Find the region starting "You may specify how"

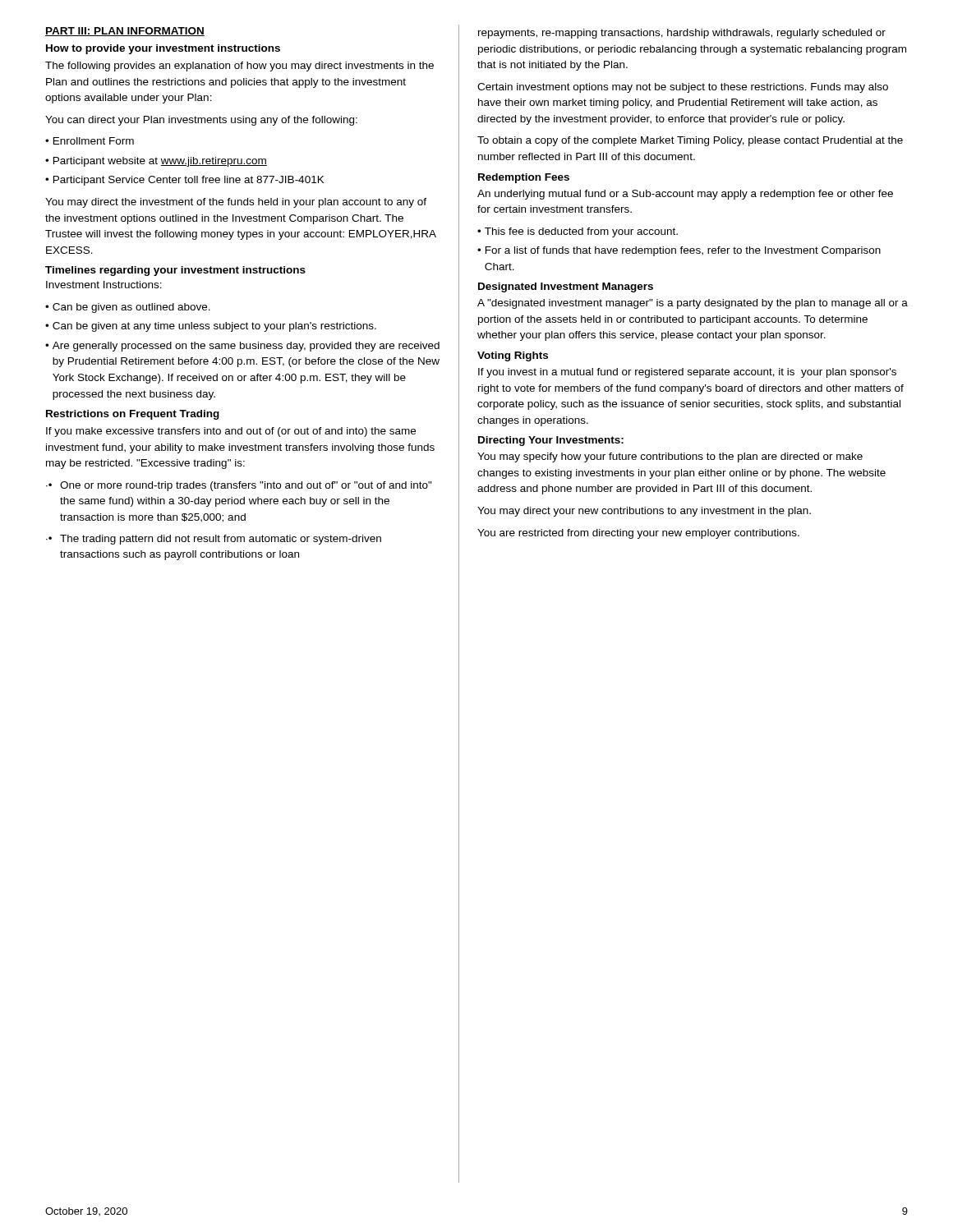click(x=693, y=473)
